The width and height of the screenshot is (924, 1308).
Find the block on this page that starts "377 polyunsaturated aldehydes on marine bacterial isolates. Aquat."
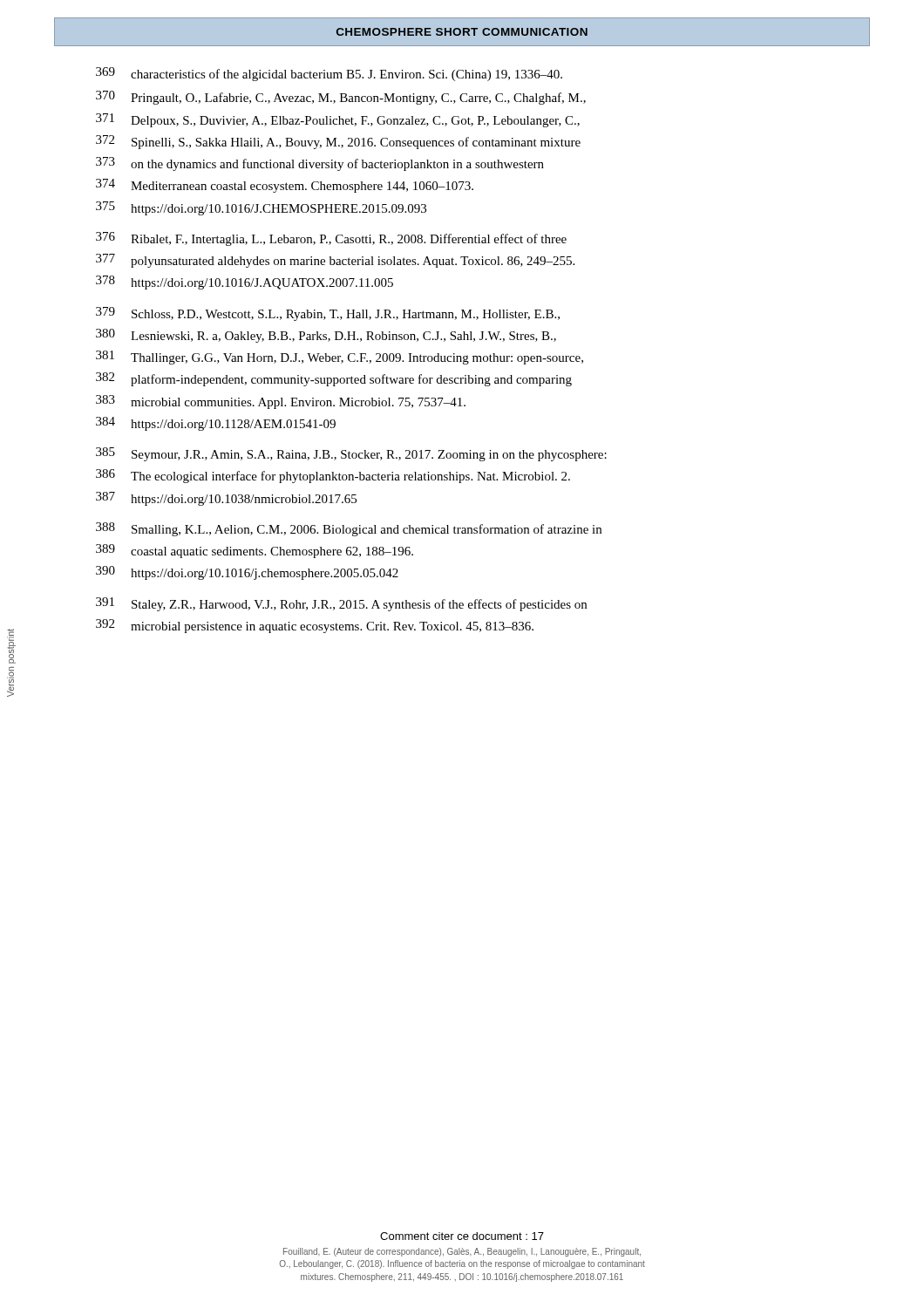[462, 261]
